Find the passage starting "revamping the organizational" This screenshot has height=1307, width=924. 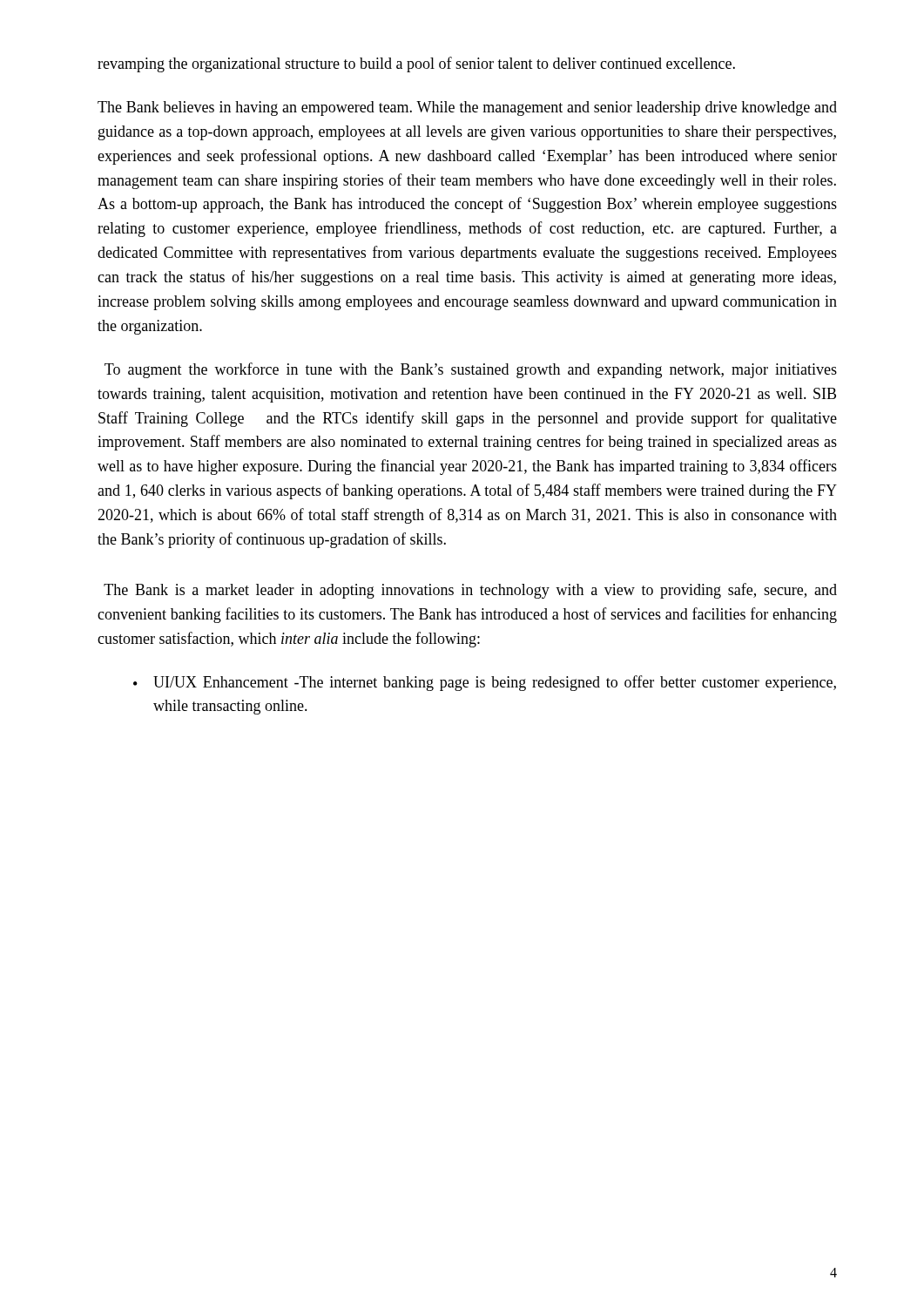(x=417, y=64)
